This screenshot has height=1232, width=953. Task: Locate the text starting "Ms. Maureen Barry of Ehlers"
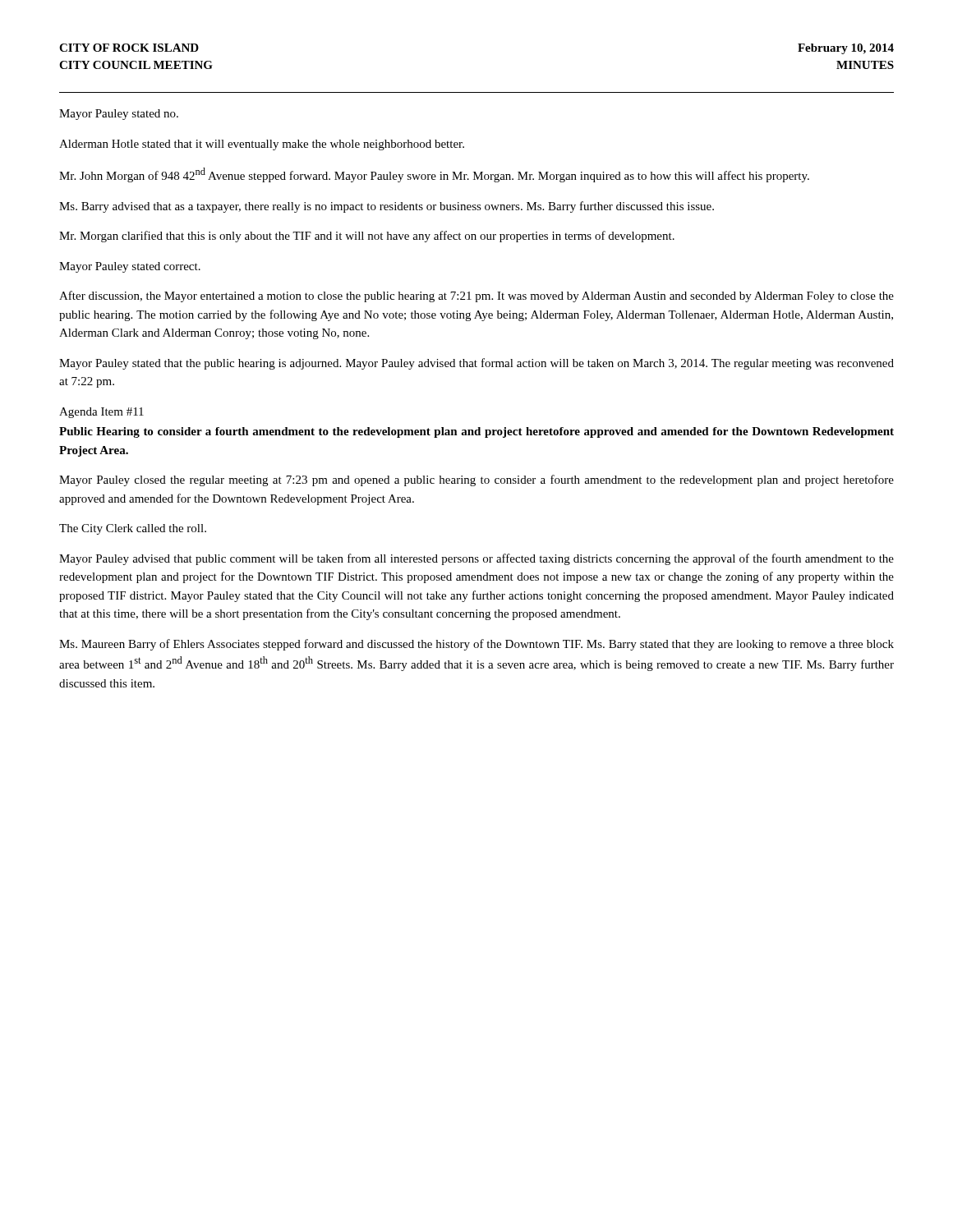pyautogui.click(x=476, y=663)
